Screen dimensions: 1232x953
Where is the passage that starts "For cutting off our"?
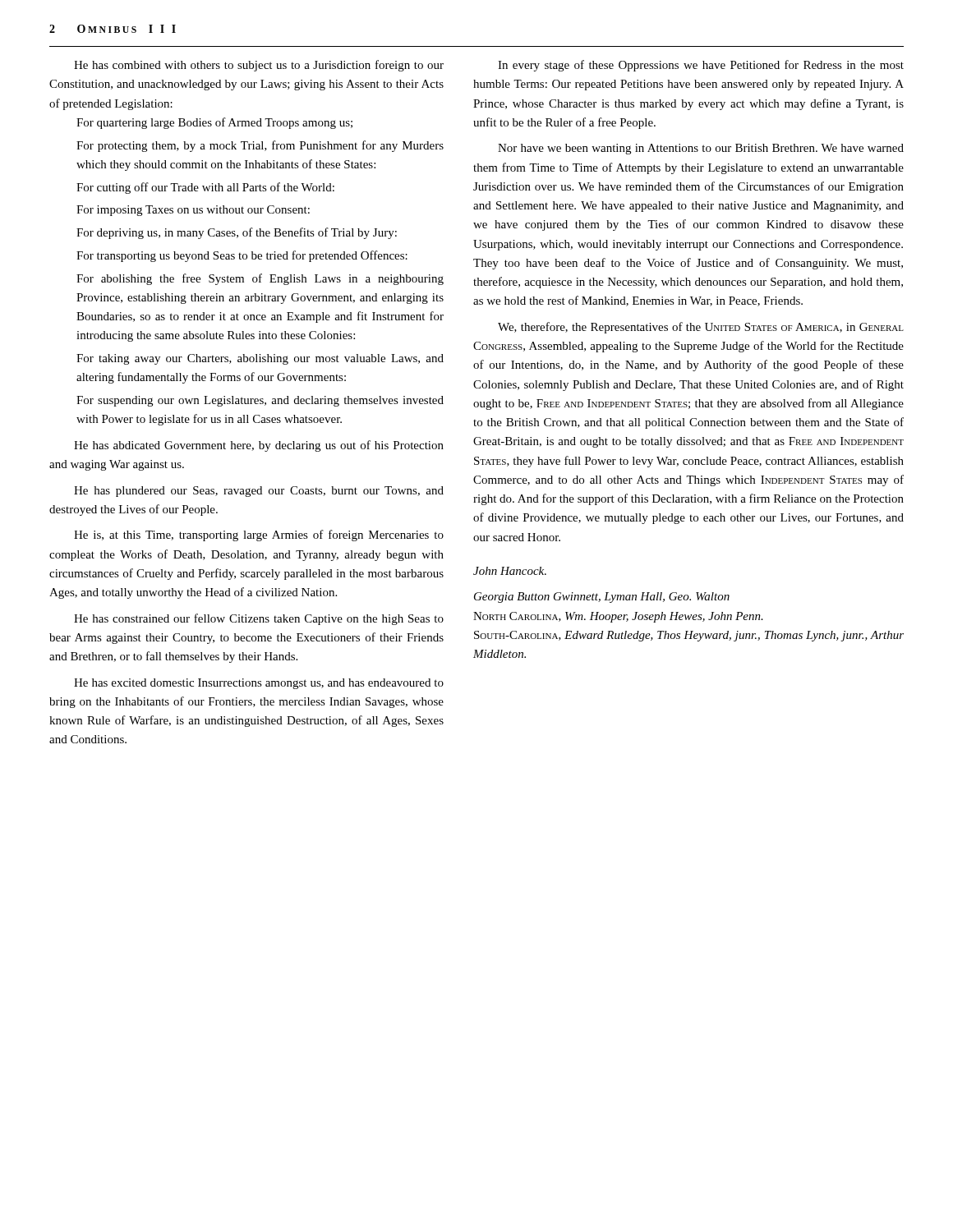tap(260, 187)
